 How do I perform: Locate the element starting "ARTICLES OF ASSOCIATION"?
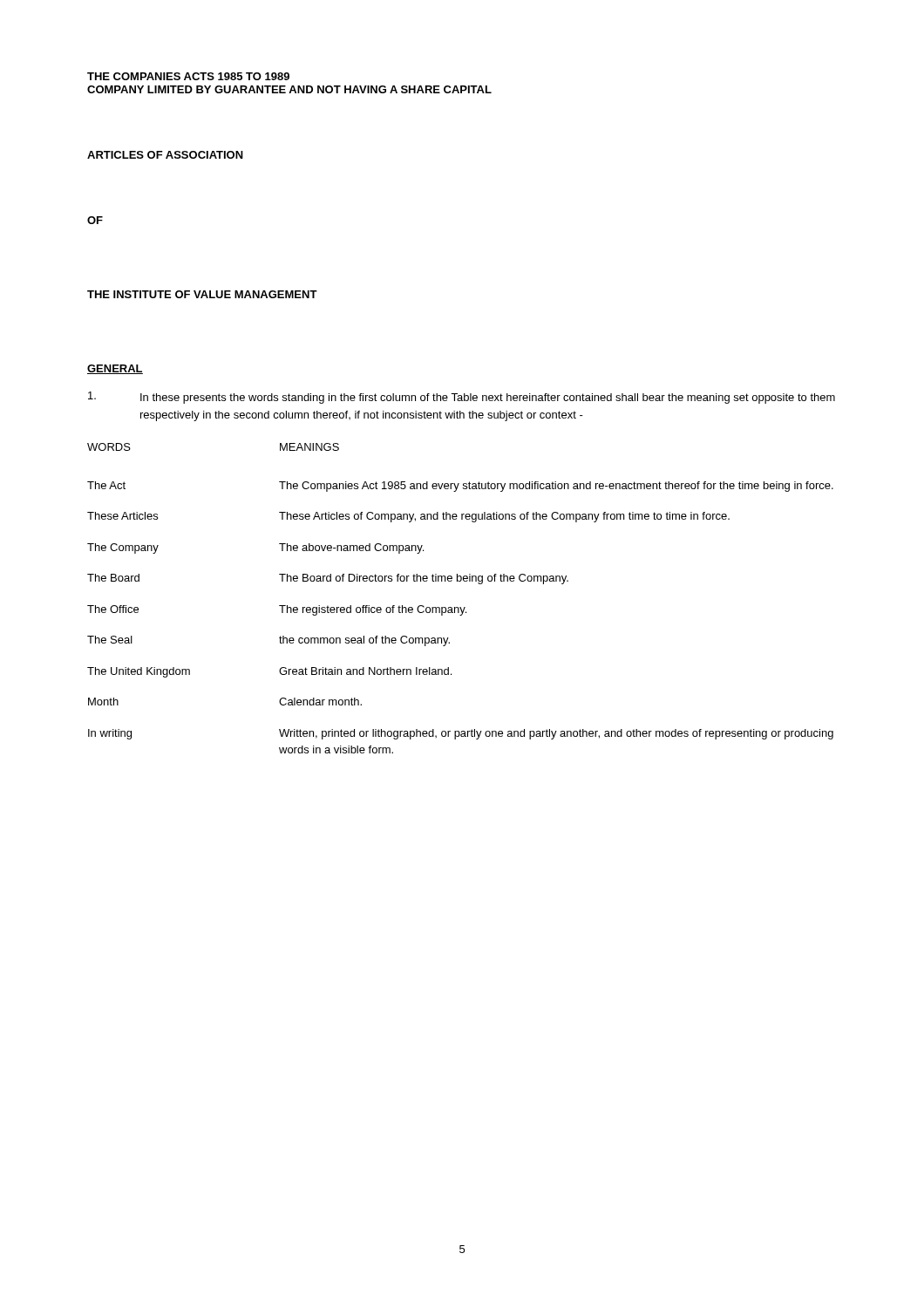click(165, 155)
